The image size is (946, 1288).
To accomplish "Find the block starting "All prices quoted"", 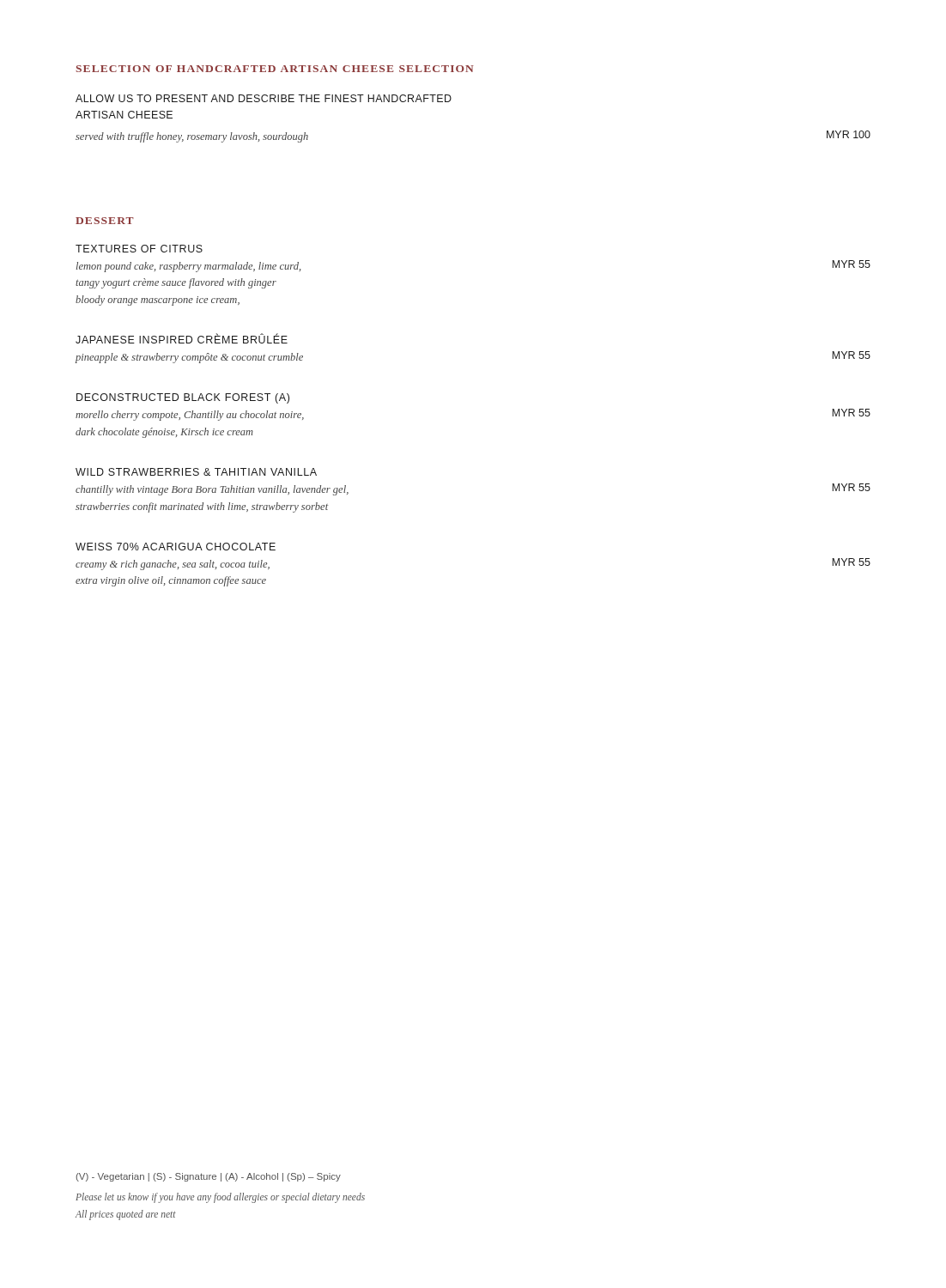I will point(126,1215).
